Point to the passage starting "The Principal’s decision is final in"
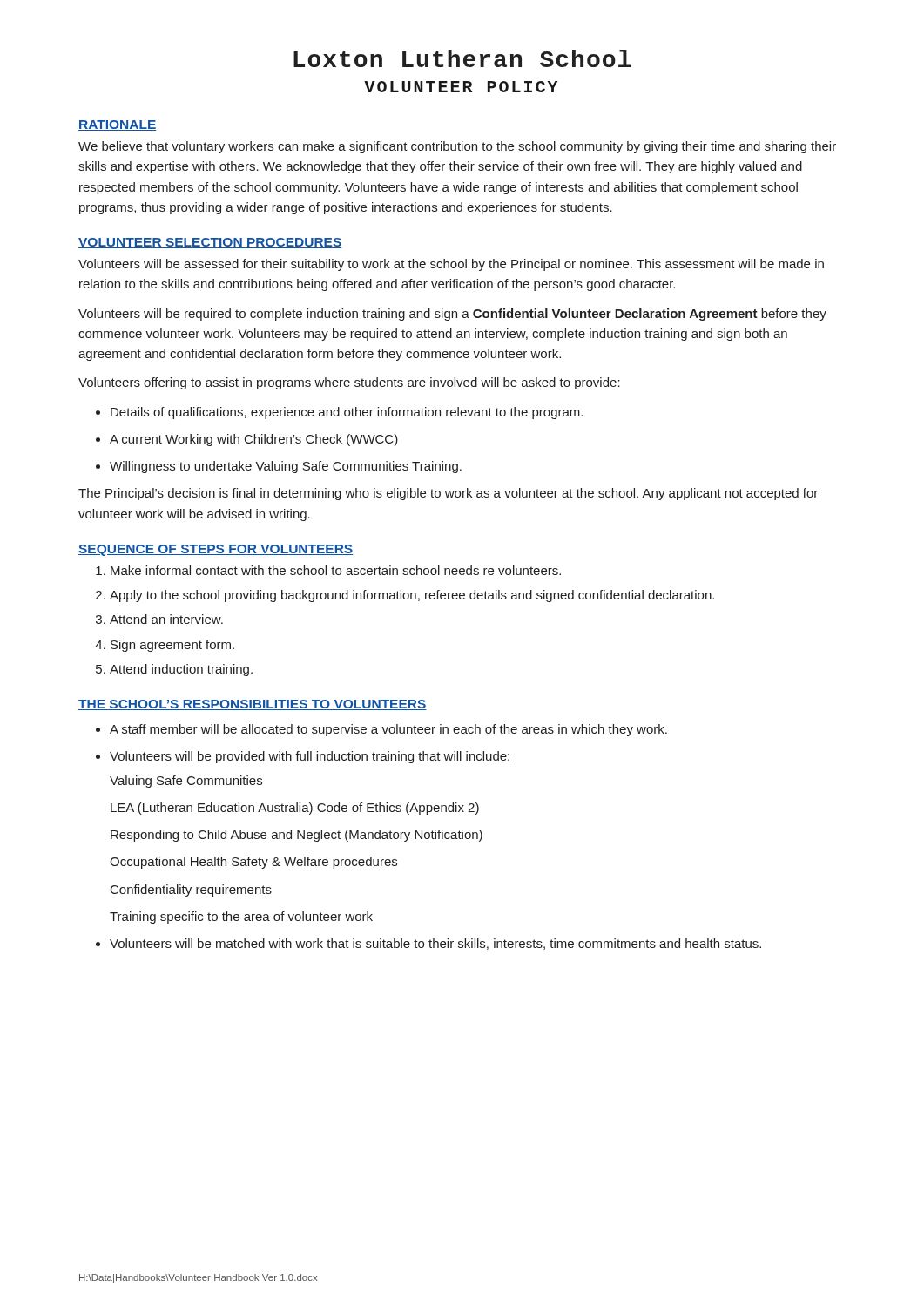This screenshot has height=1307, width=924. point(448,503)
